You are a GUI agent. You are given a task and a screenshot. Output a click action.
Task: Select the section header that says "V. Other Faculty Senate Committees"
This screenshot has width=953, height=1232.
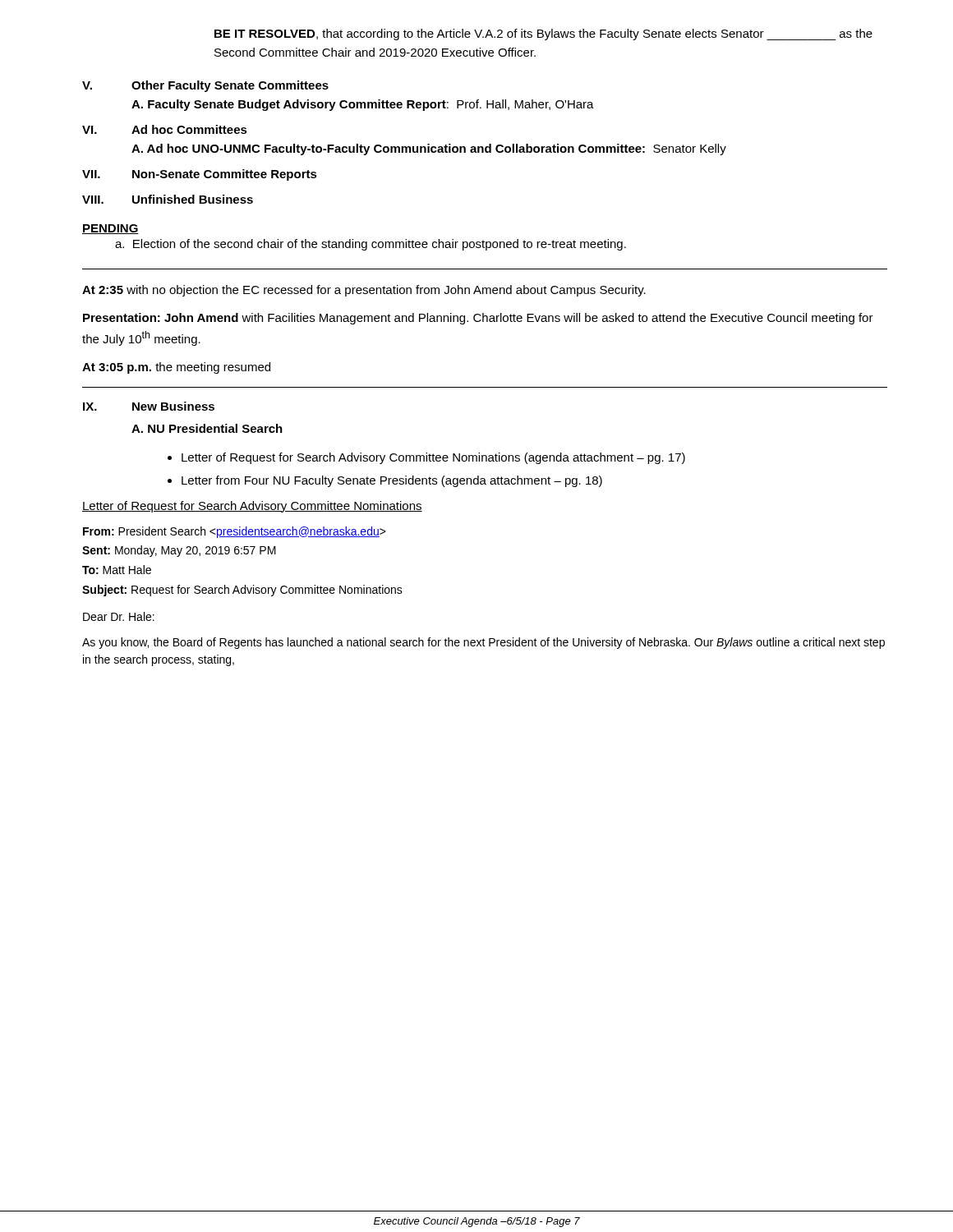coord(205,85)
